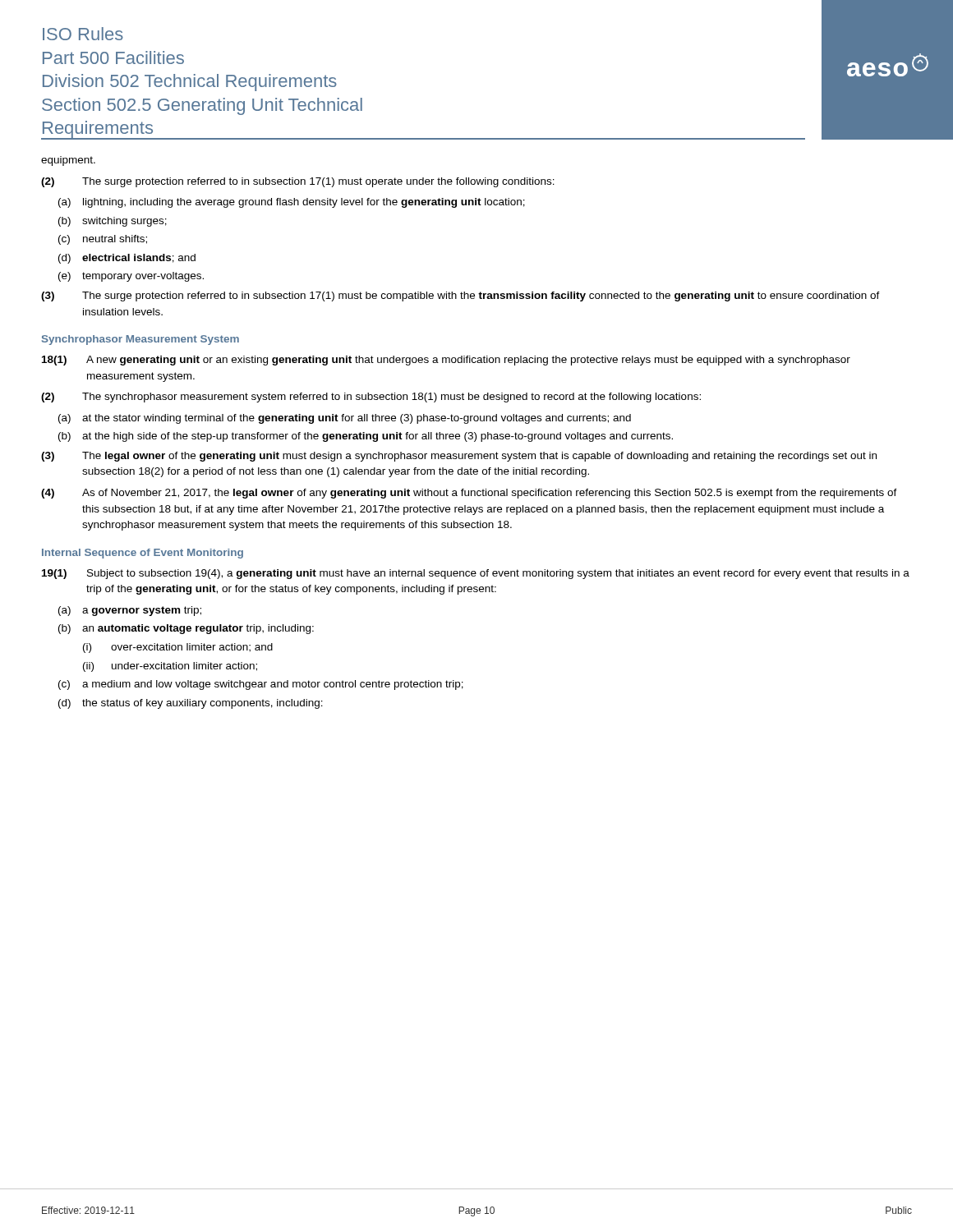Select the list item that reads "(b) an automatic voltage regulator trip,"

186,628
